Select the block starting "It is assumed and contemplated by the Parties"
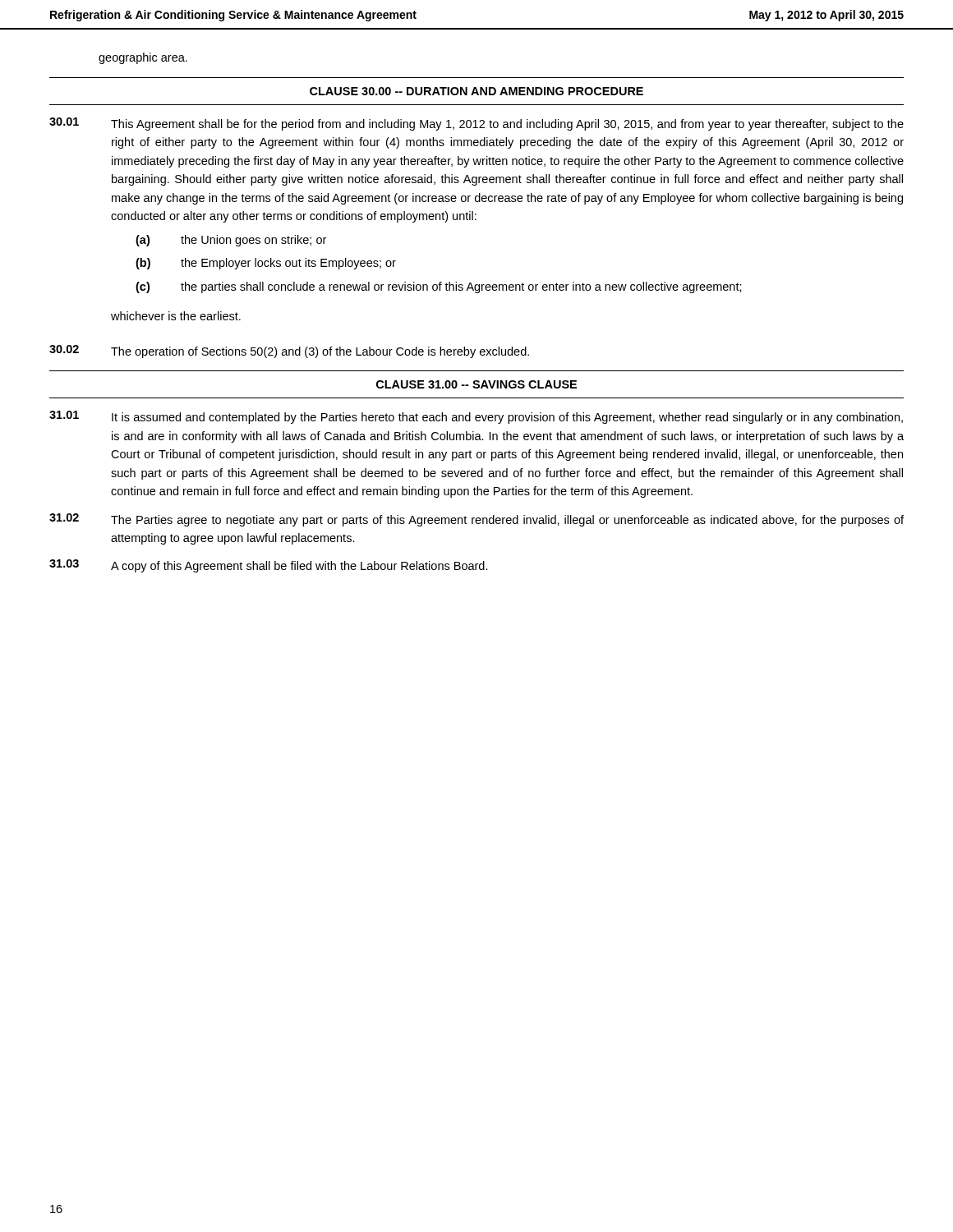953x1232 pixels. coord(507,454)
